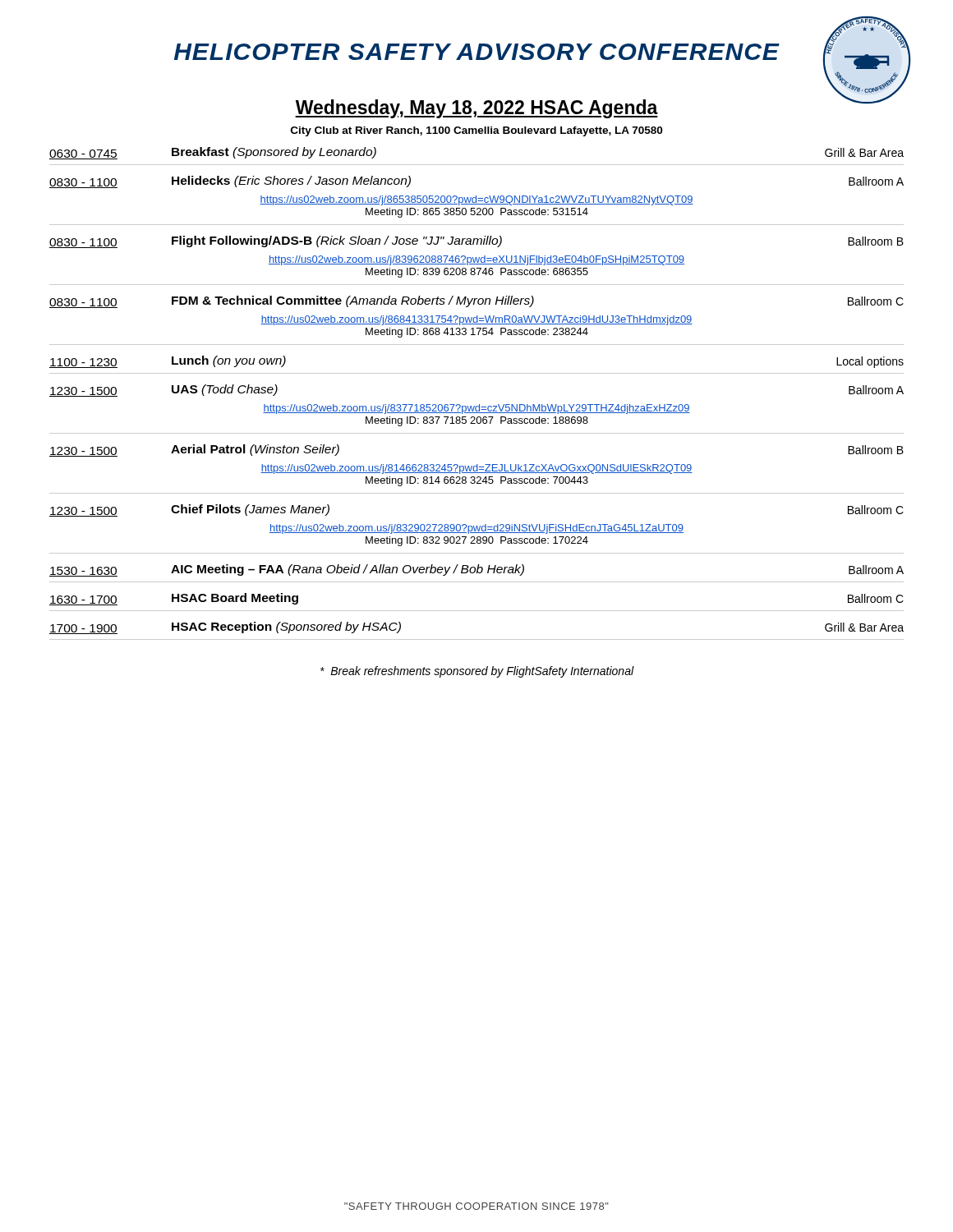
Task: Point to the region starting "1230 - 1500 Aerial Patrol (Winston Seiler)"
Action: (x=83, y=451)
